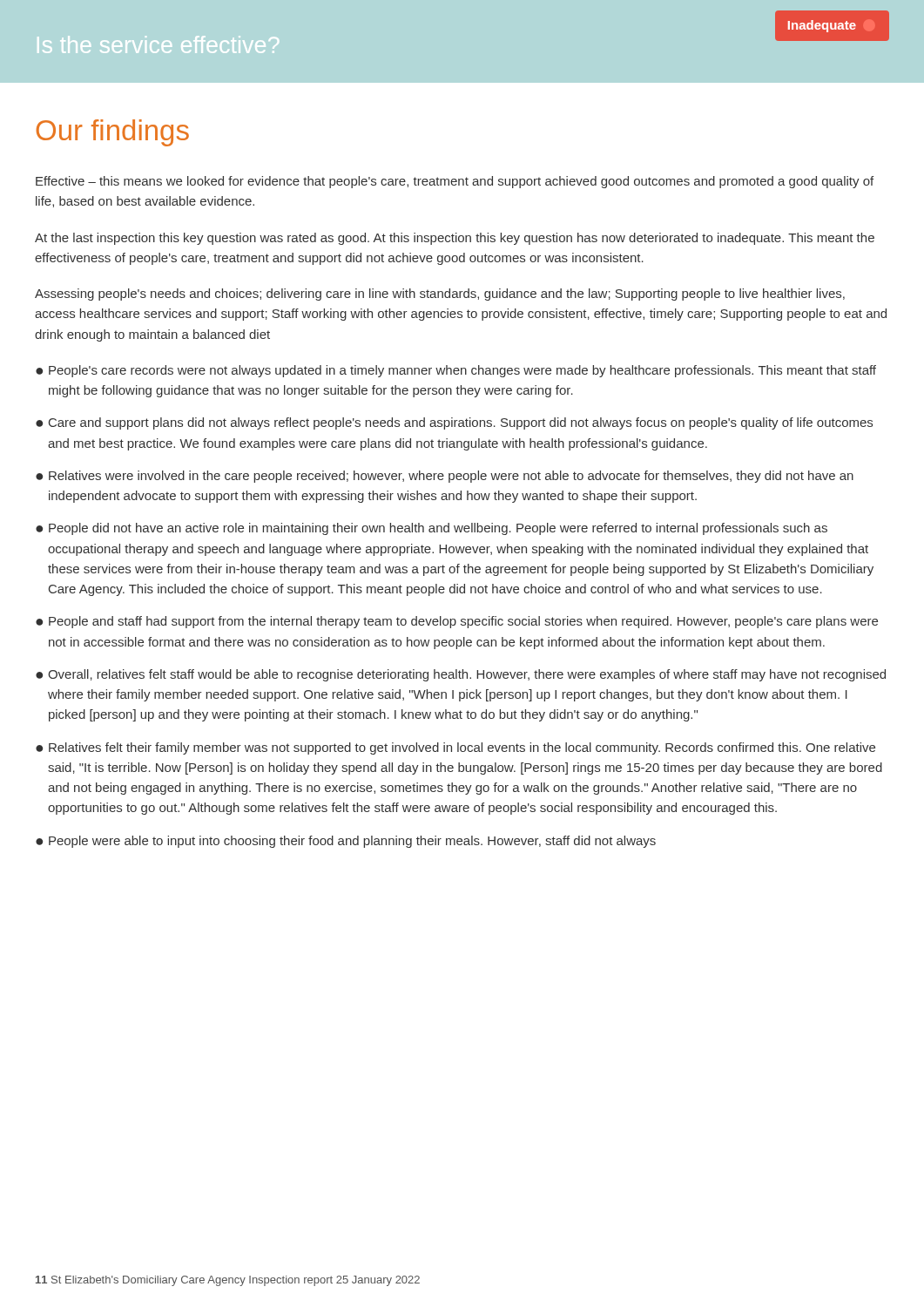Screen dimensions: 1307x924
Task: Click on the list item that reads "● Relatives were involved in"
Action: click(462, 485)
